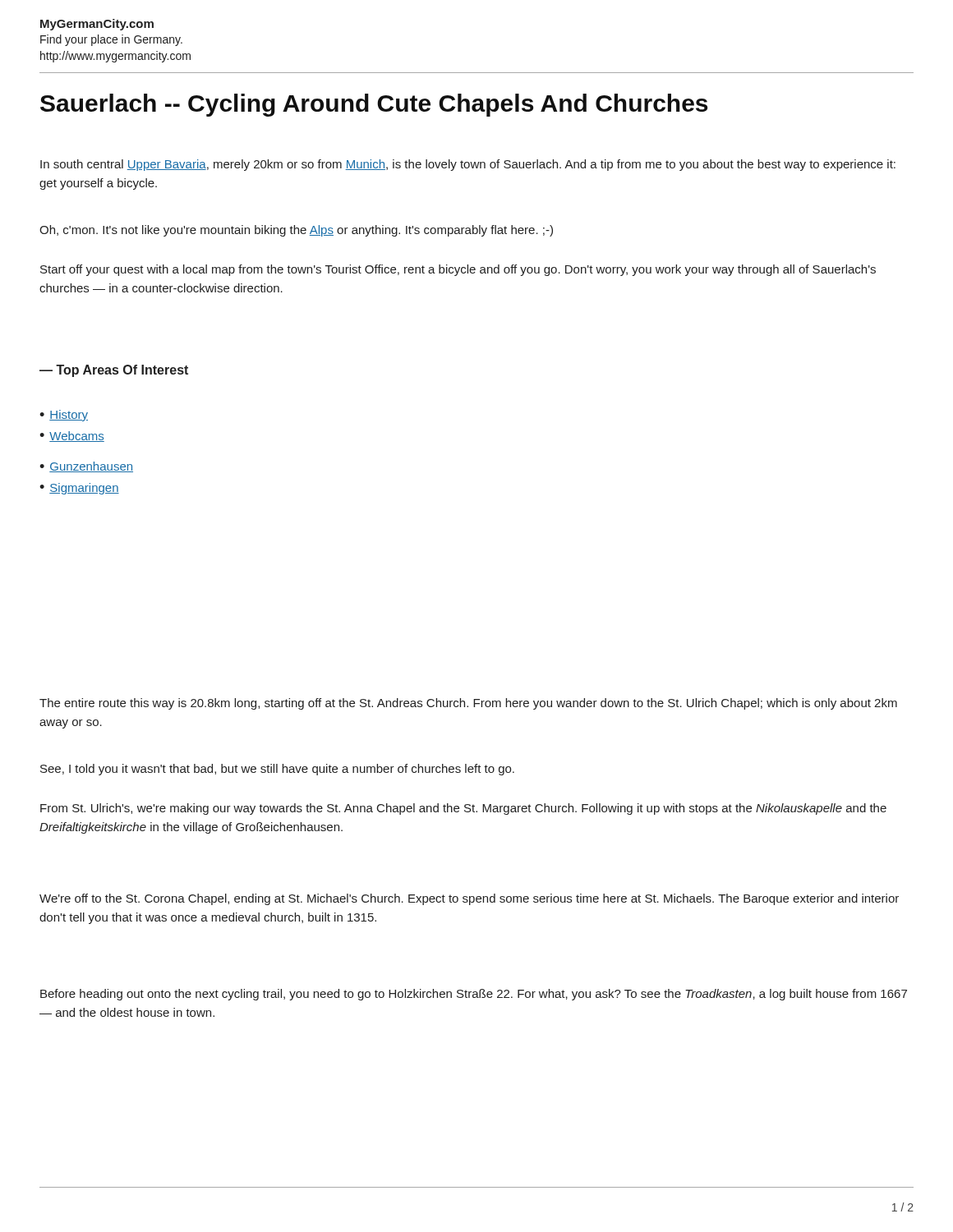The image size is (953, 1232).
Task: Find the text block with the text "We're off to the"
Action: click(x=469, y=908)
